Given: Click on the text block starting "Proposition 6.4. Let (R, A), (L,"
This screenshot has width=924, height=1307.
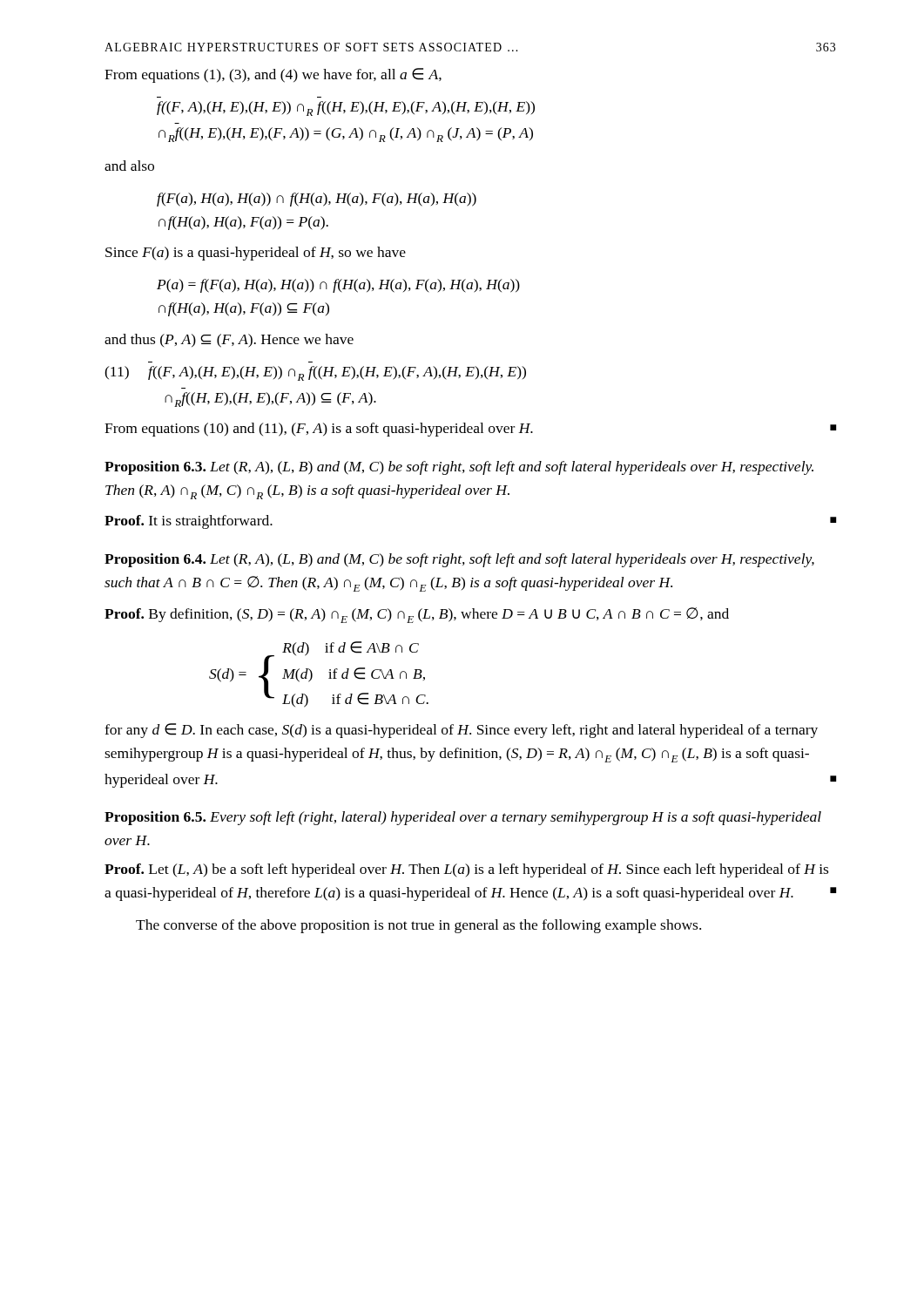Looking at the screenshot, I should click(460, 571).
